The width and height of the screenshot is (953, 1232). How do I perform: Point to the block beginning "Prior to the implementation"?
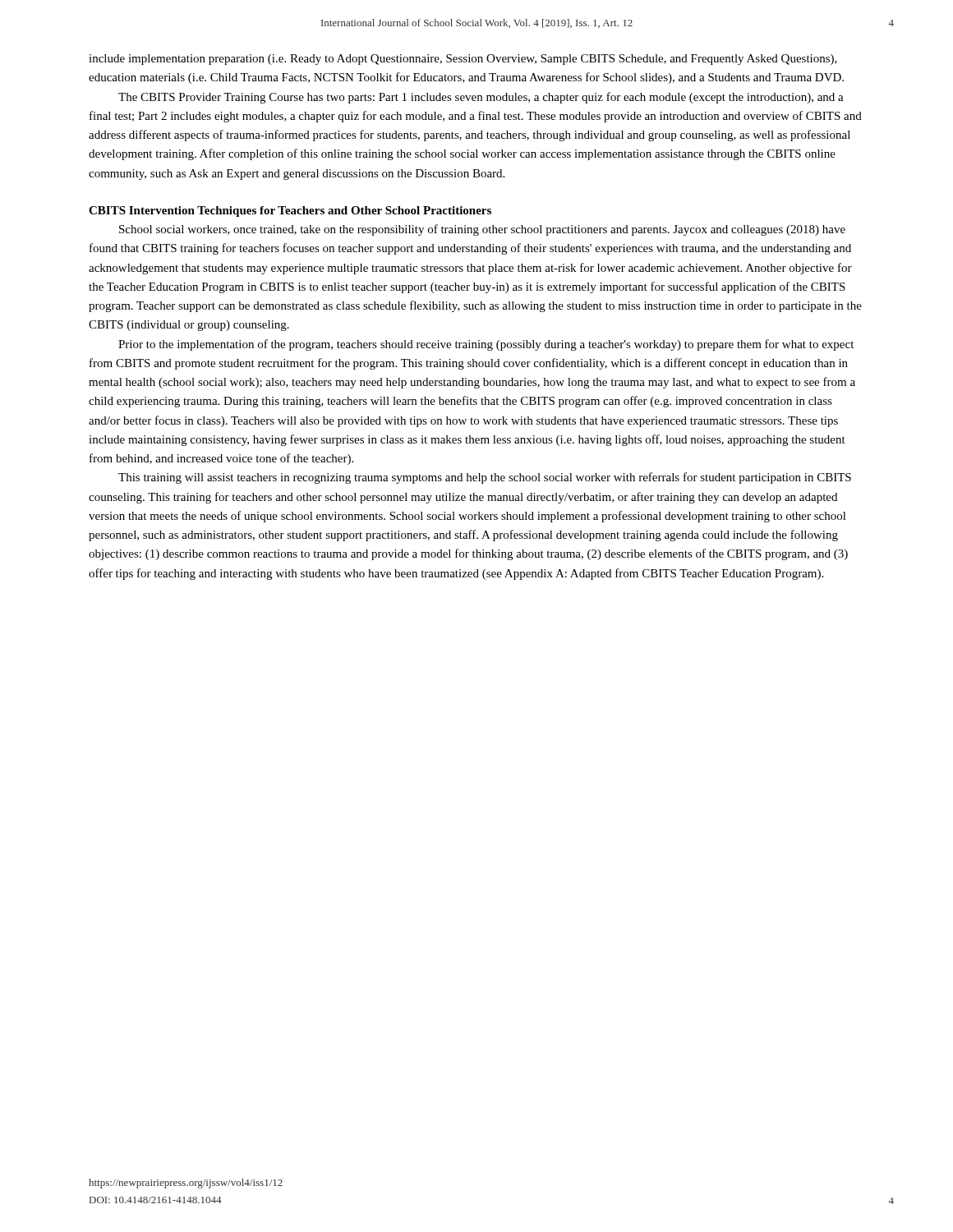472,401
